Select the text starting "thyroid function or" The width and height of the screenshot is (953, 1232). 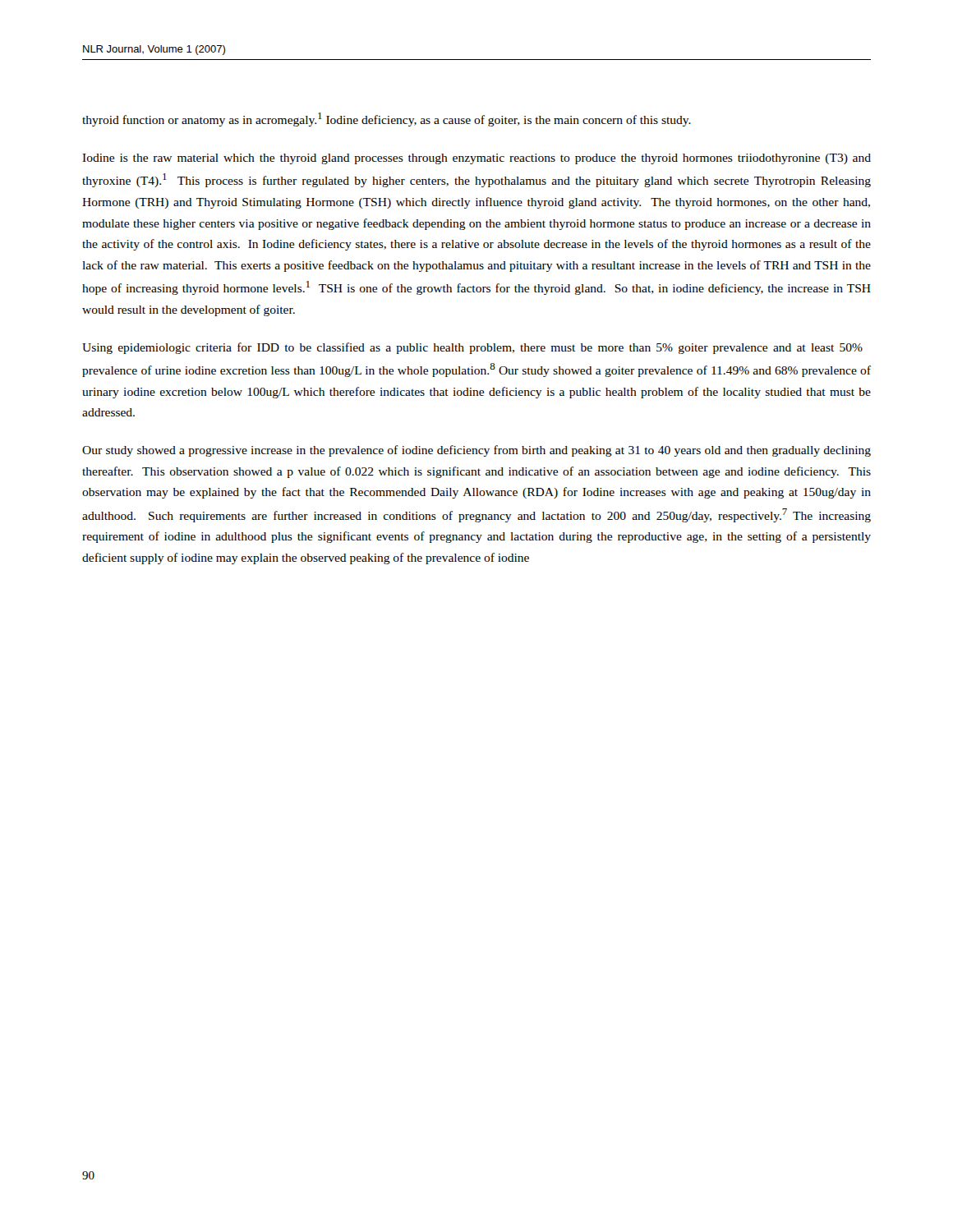[387, 118]
